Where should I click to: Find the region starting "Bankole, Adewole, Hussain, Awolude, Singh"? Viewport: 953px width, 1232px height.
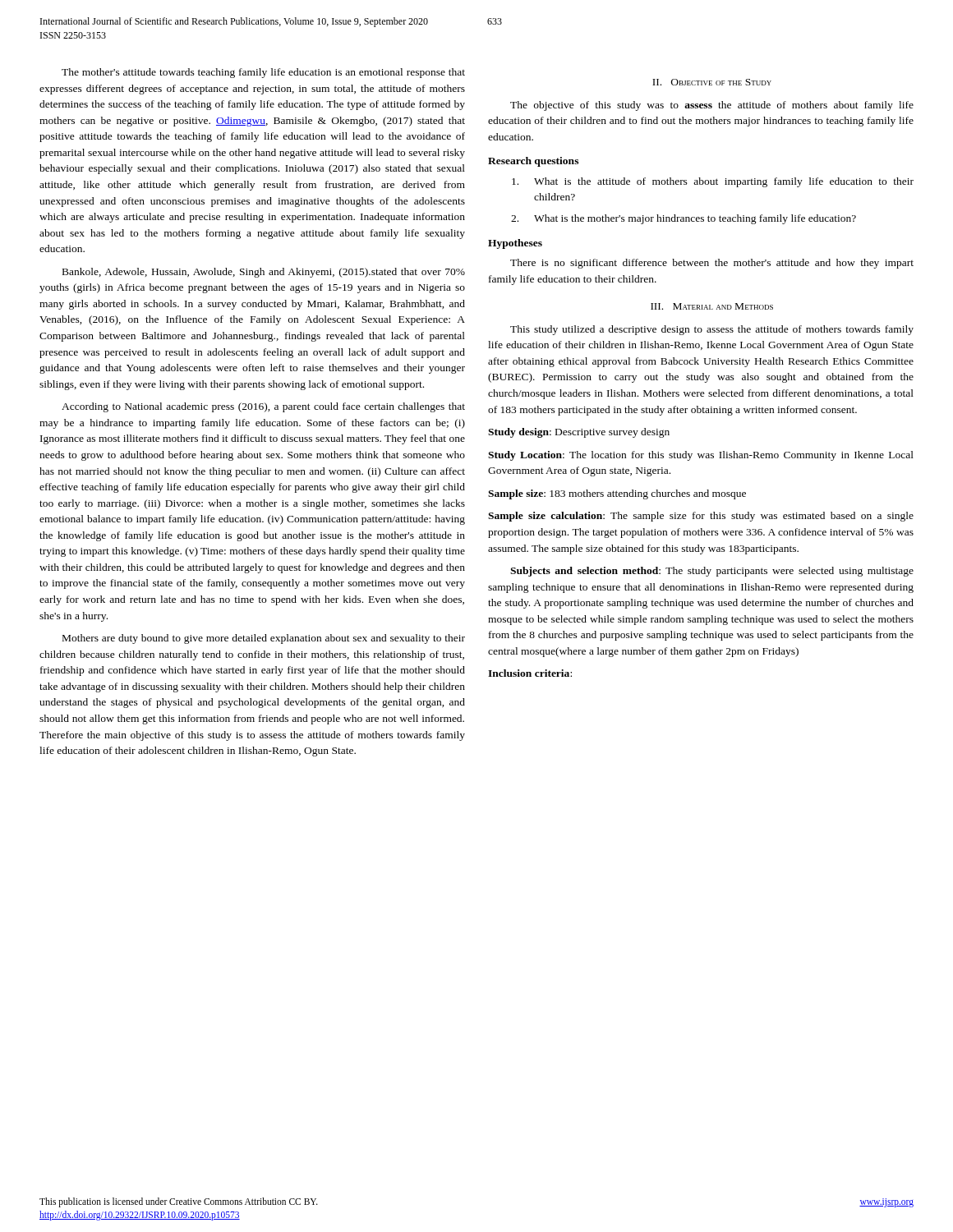tap(252, 328)
